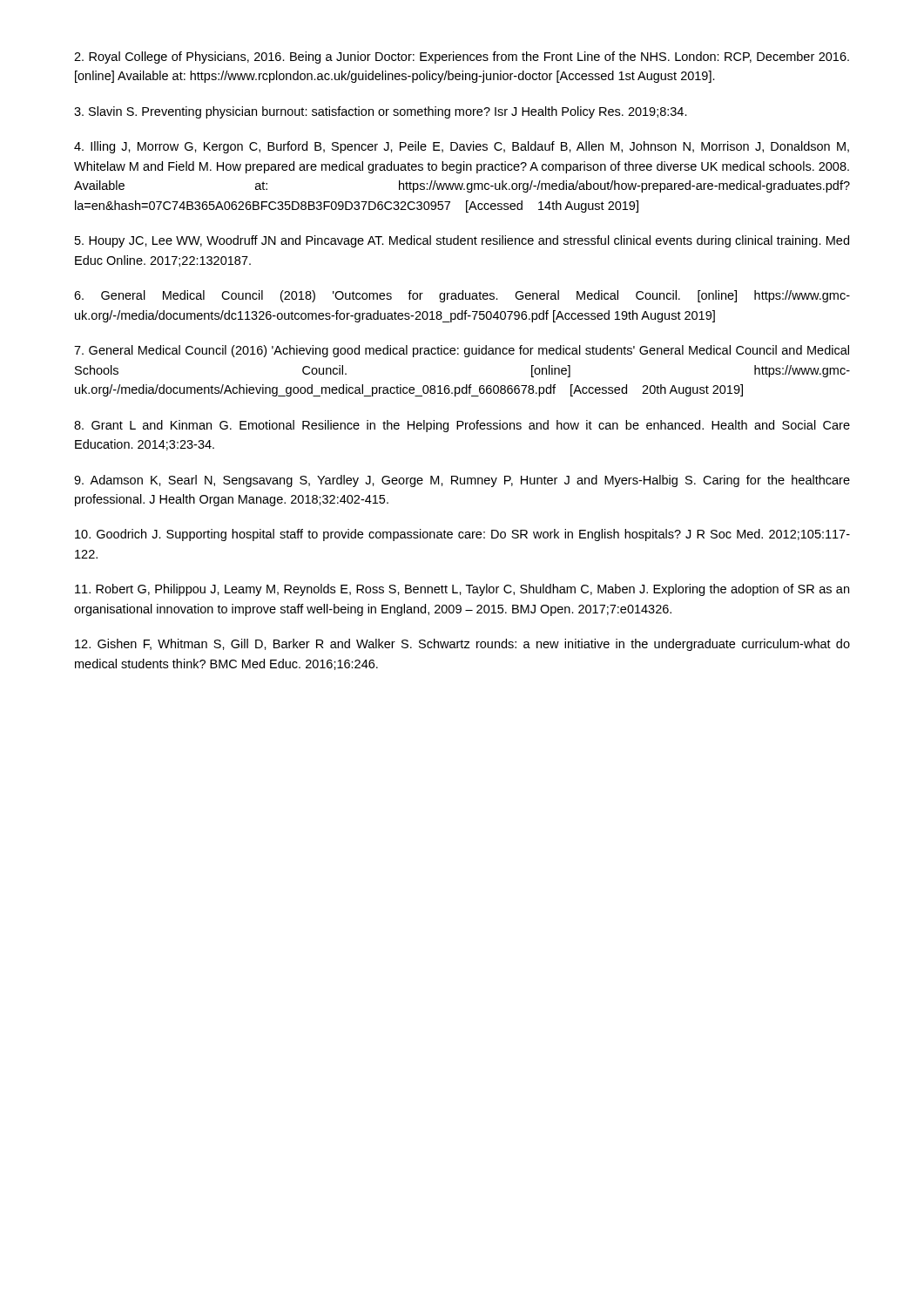Click the passage that begins "9. Adamson K, Searl N, Sengsavang S,"
This screenshot has width=924, height=1307.
pos(462,489)
